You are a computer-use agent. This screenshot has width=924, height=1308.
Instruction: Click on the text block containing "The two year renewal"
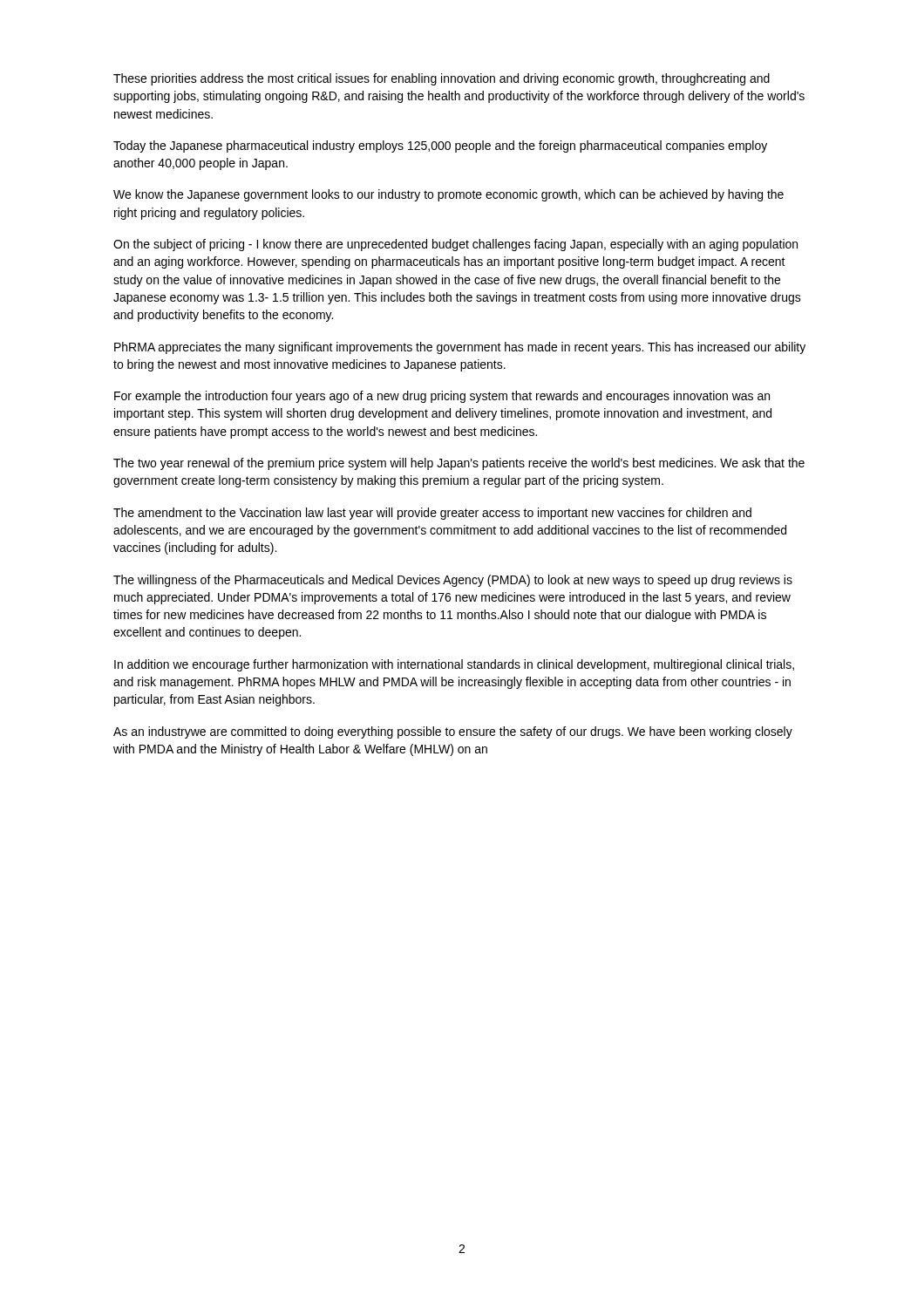459,472
